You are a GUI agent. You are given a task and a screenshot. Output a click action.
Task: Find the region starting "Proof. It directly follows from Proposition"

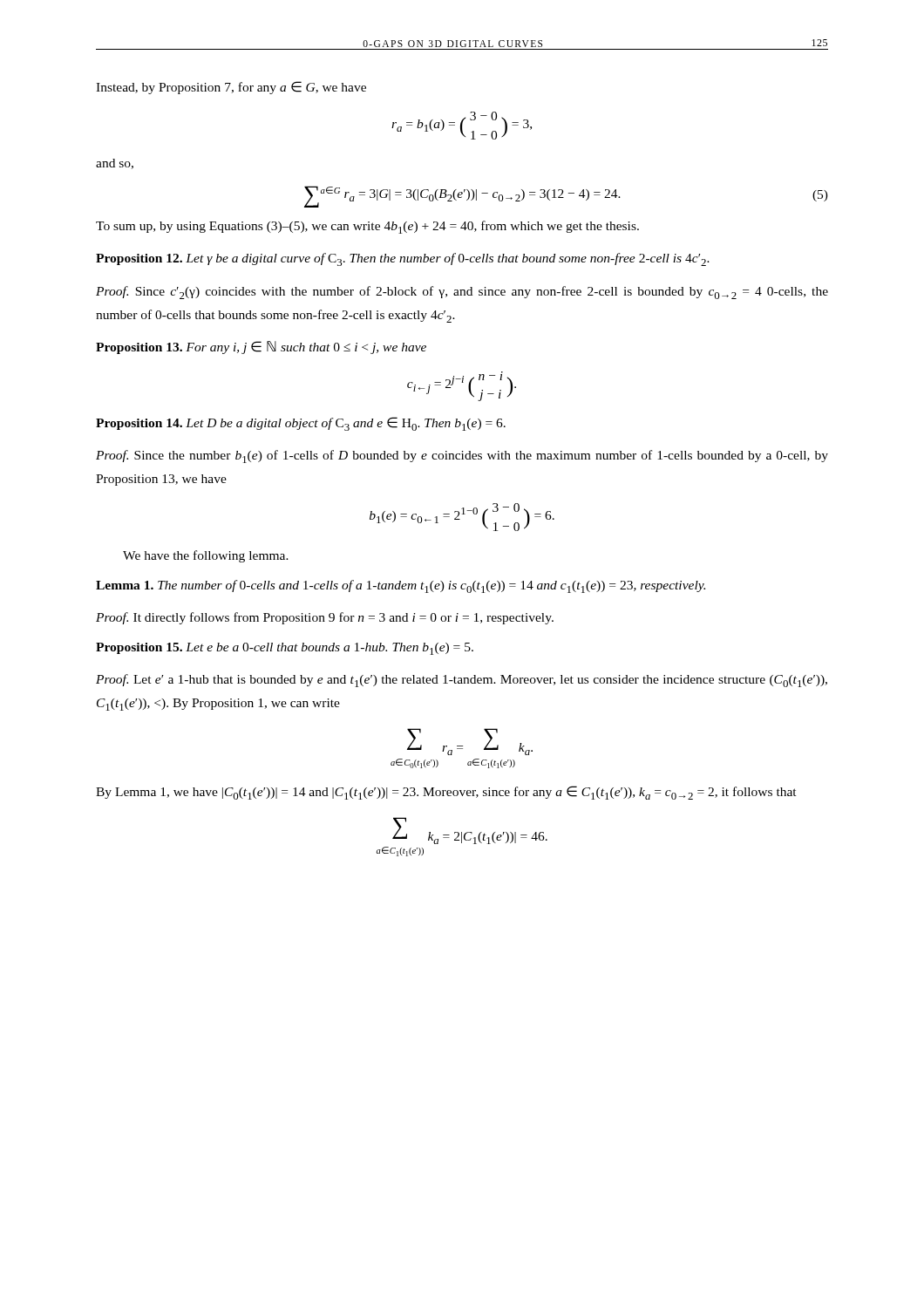[462, 617]
